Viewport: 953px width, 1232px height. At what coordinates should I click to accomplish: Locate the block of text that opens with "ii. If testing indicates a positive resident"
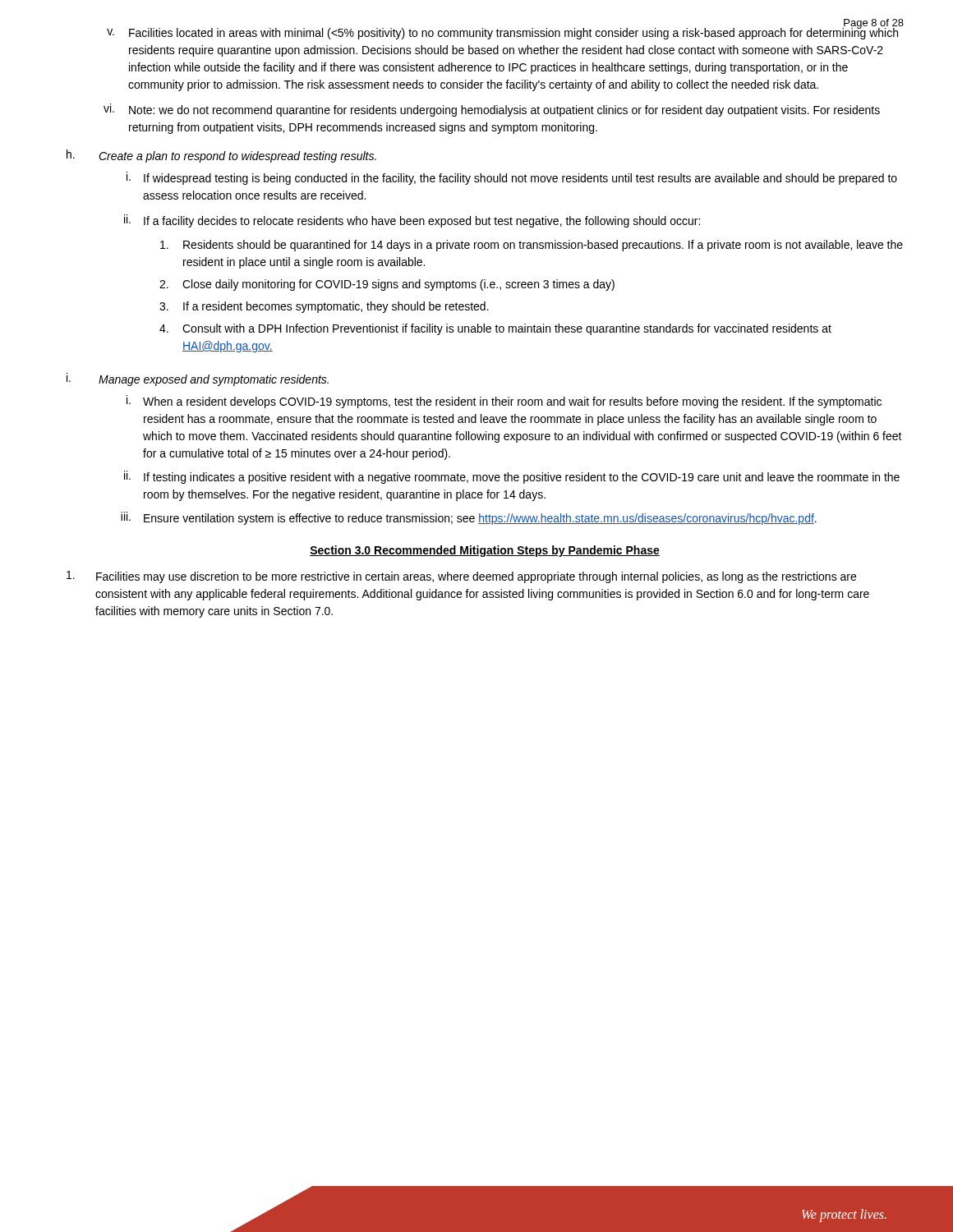[497, 486]
